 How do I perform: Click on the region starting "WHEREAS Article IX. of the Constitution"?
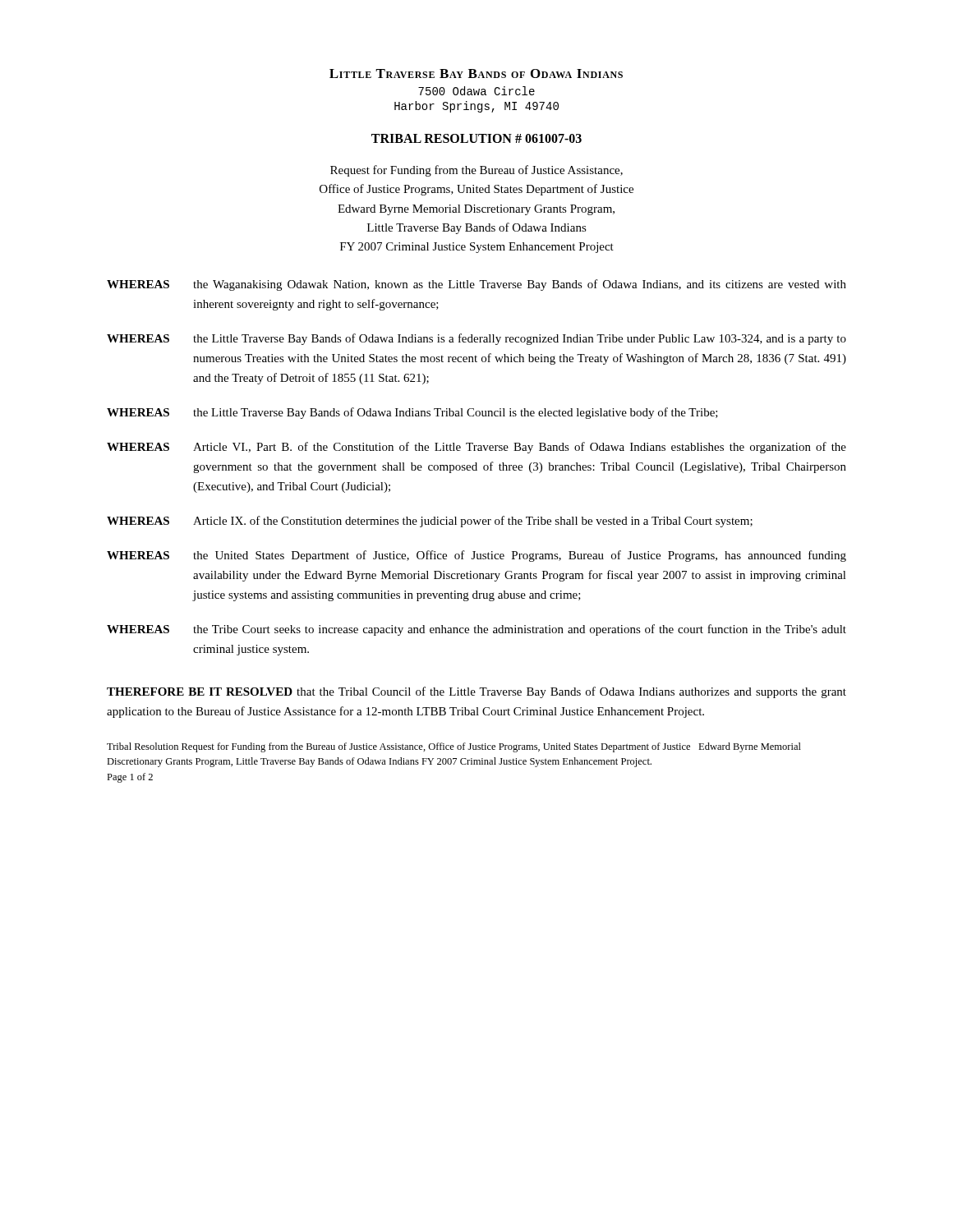coord(476,521)
